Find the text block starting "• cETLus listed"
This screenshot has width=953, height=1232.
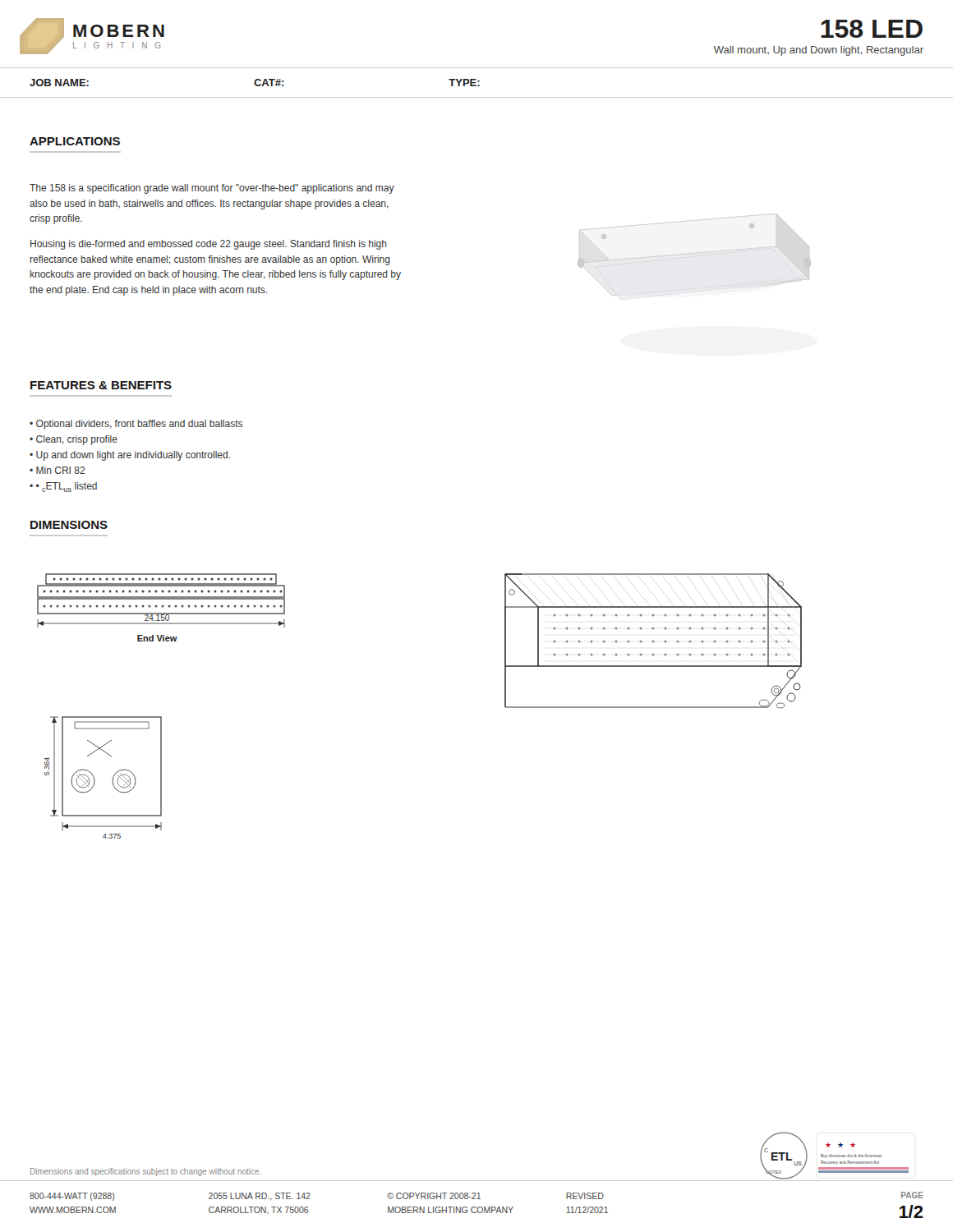[67, 487]
